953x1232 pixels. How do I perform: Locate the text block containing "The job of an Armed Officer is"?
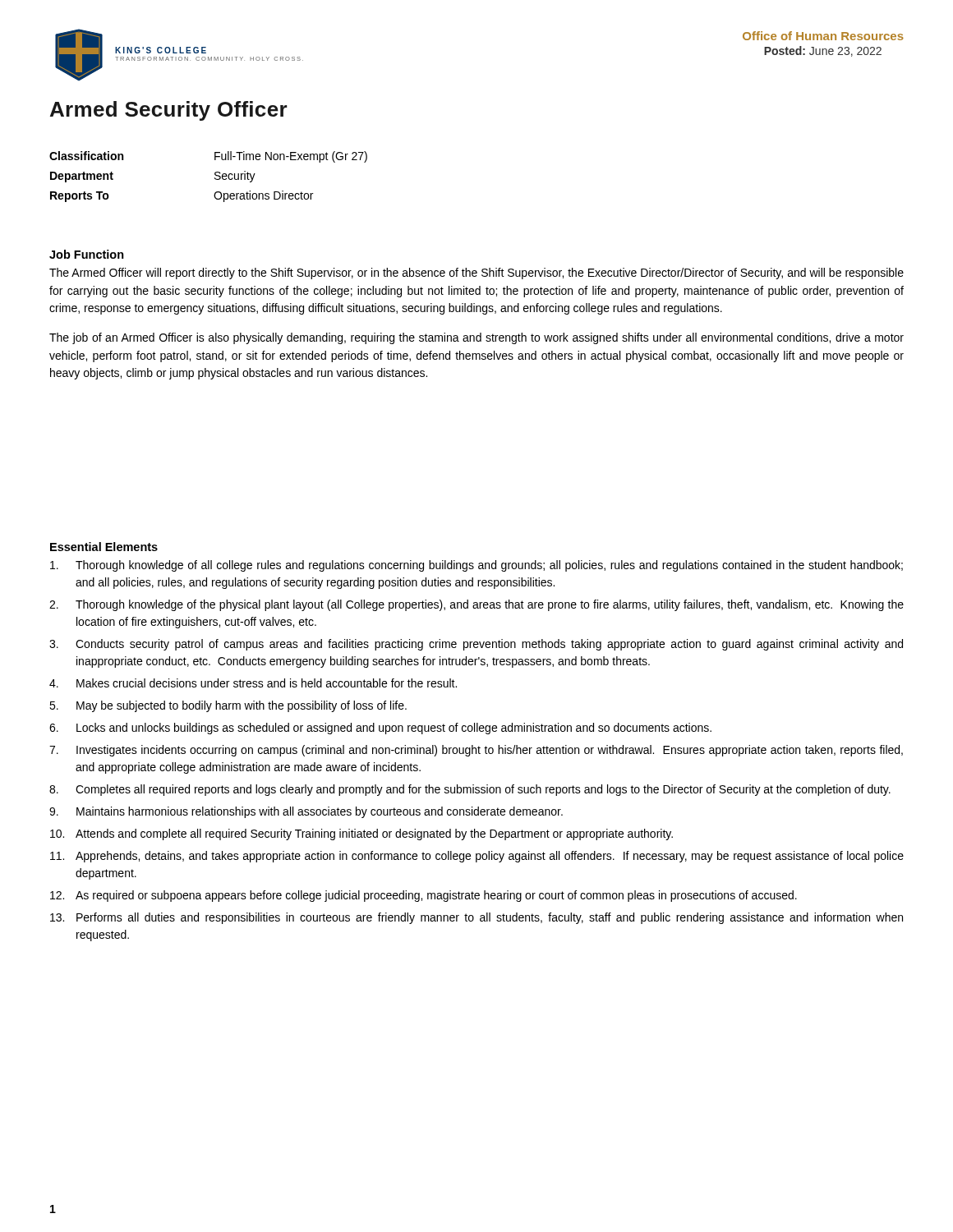(476, 355)
